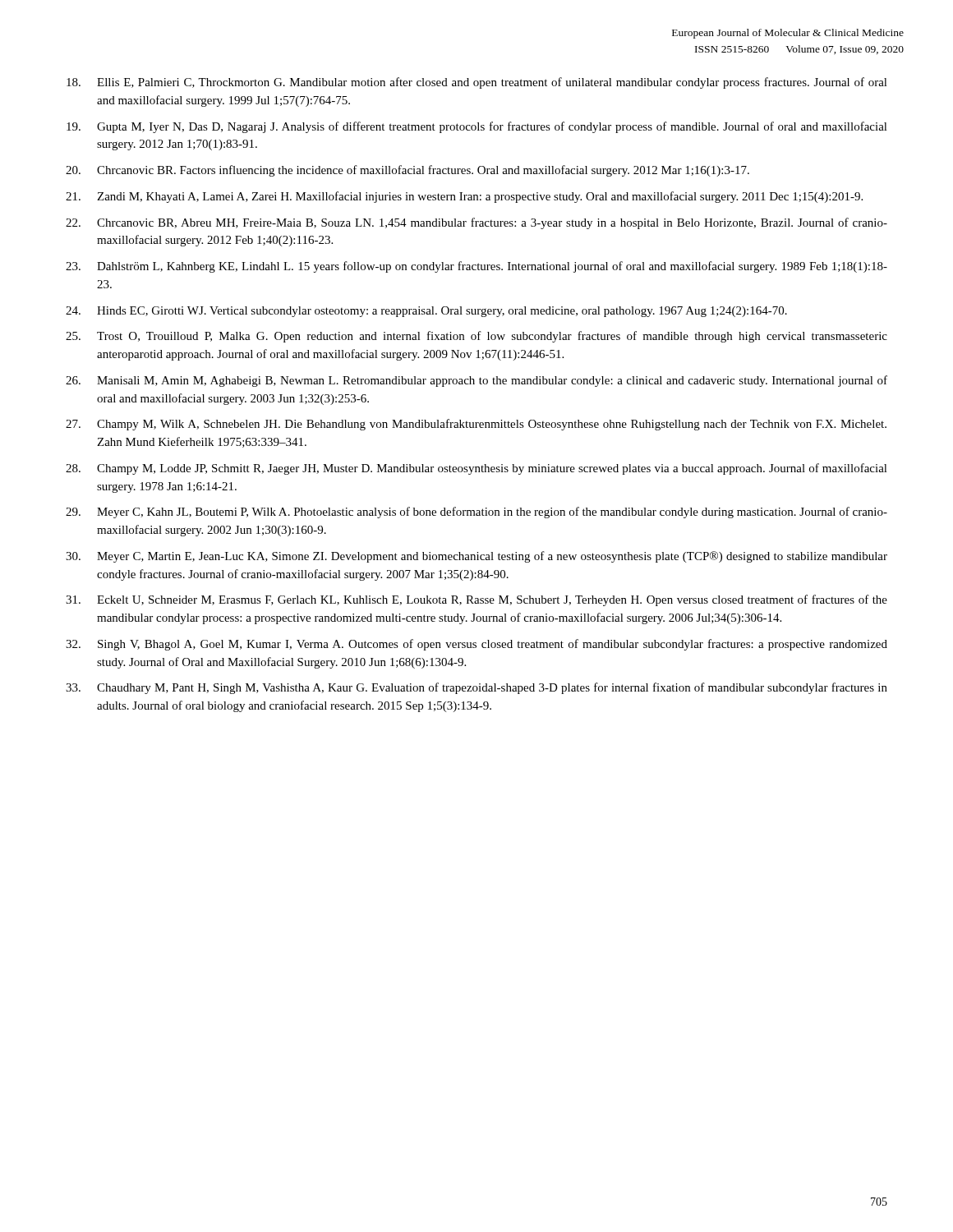Find the text block starting "33. Chaudhary M, Pant H, Singh"
The image size is (953, 1232).
[476, 697]
